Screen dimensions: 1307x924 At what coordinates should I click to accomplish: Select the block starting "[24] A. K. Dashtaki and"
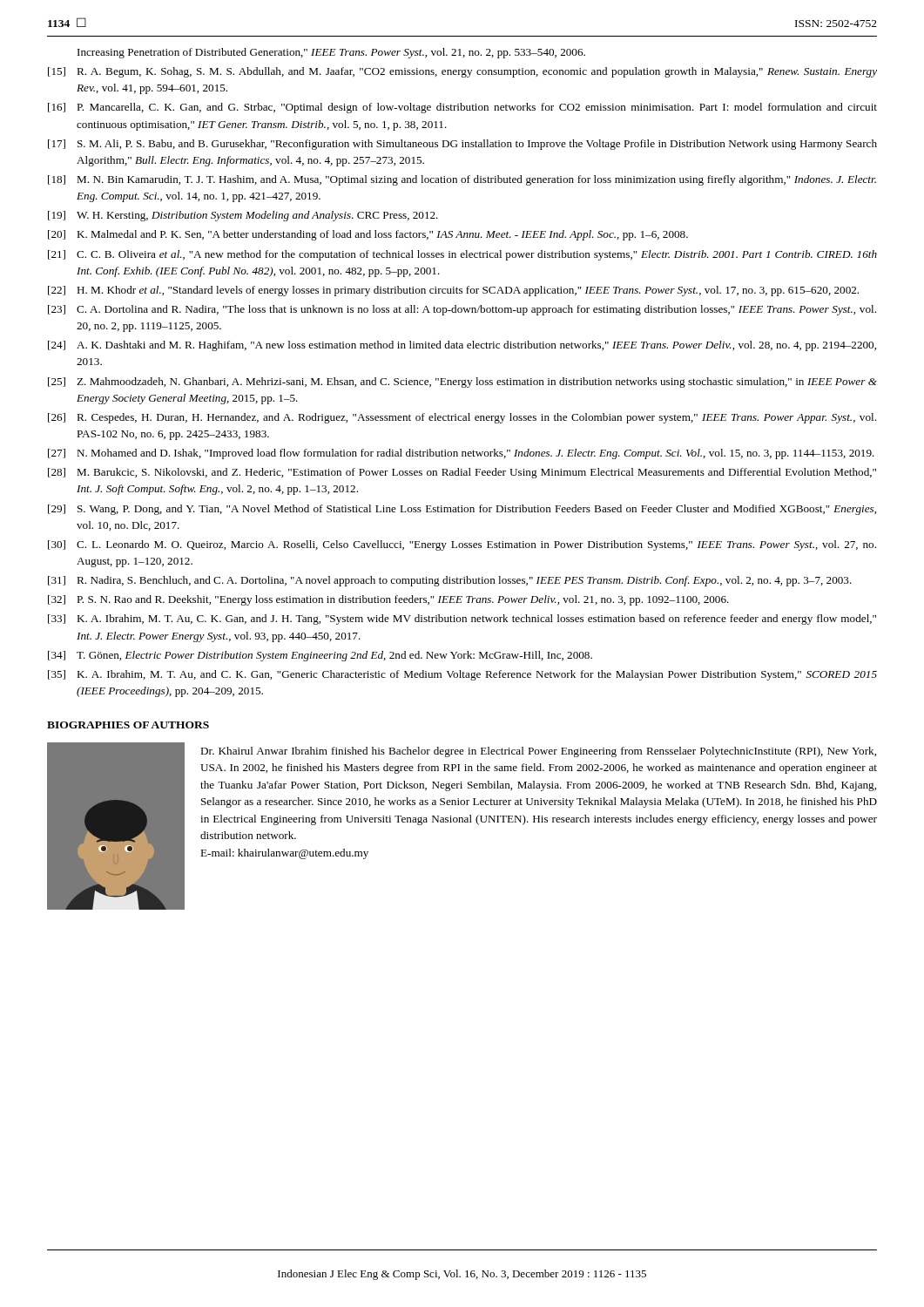462,353
